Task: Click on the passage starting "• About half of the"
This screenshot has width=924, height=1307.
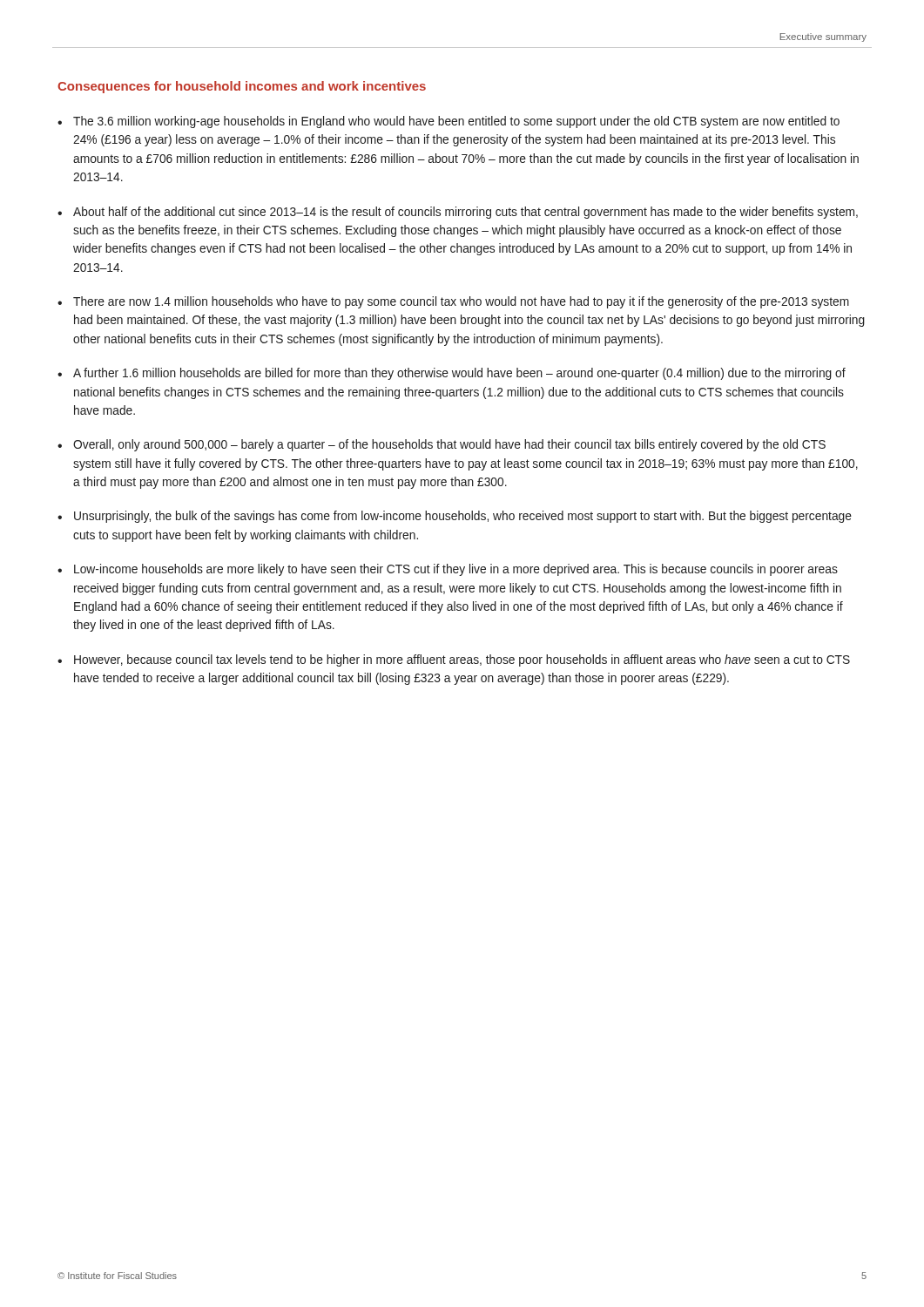Action: coord(462,240)
